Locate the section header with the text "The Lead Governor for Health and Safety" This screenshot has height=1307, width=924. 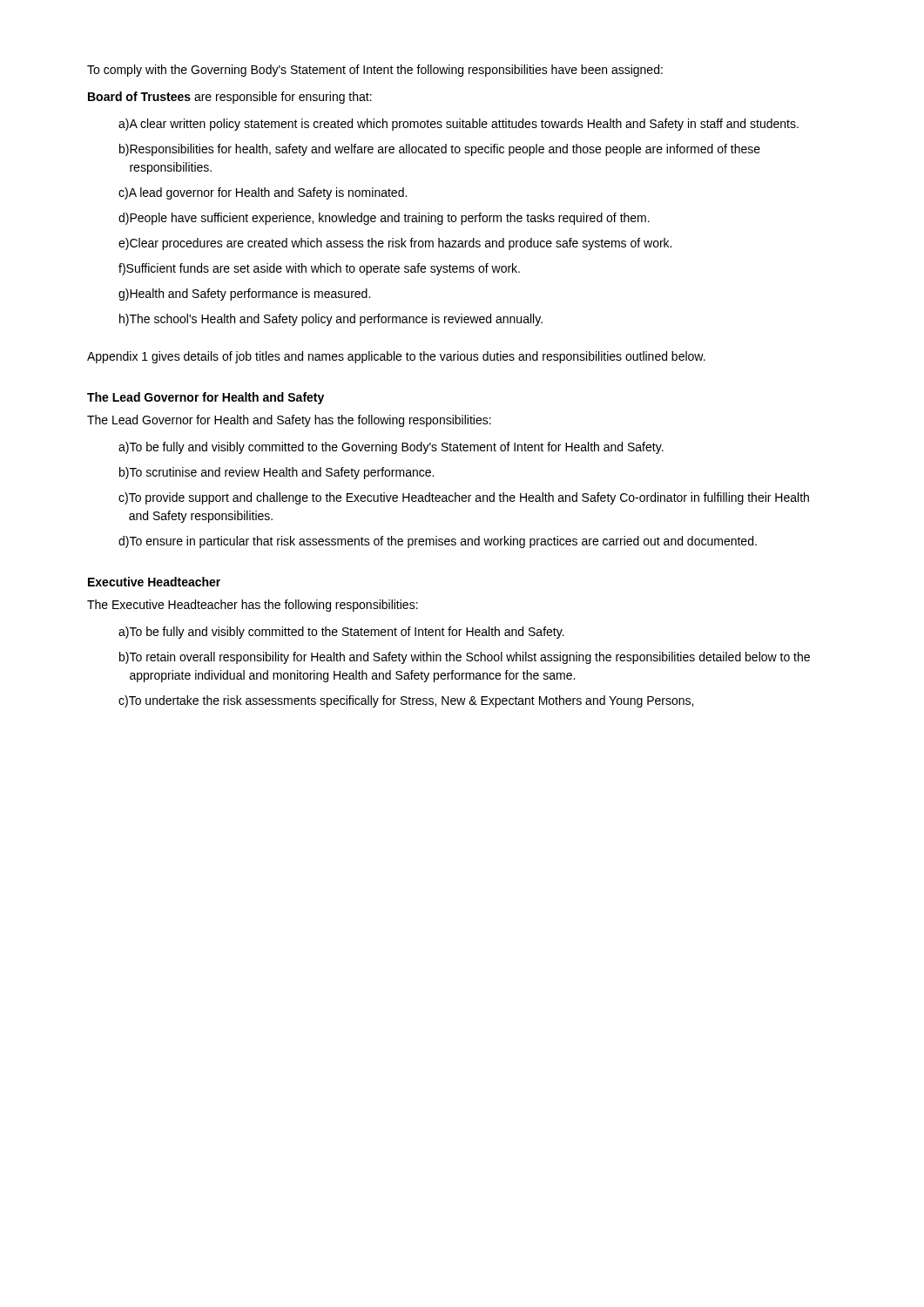[206, 397]
